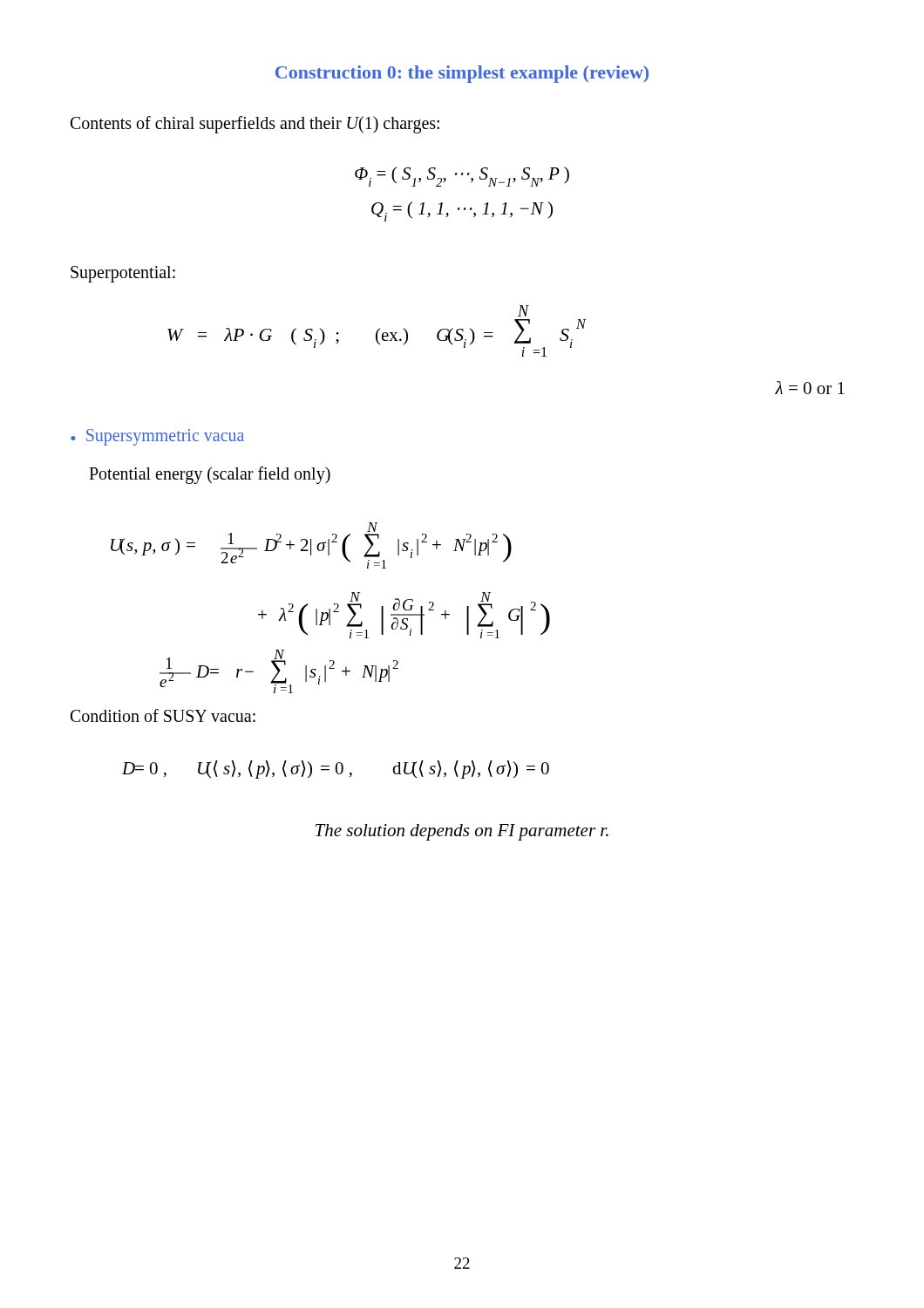Find the region starting "D = 0 , U (⟨ s ⟩,"
This screenshot has height=1308, width=924.
pos(462,767)
